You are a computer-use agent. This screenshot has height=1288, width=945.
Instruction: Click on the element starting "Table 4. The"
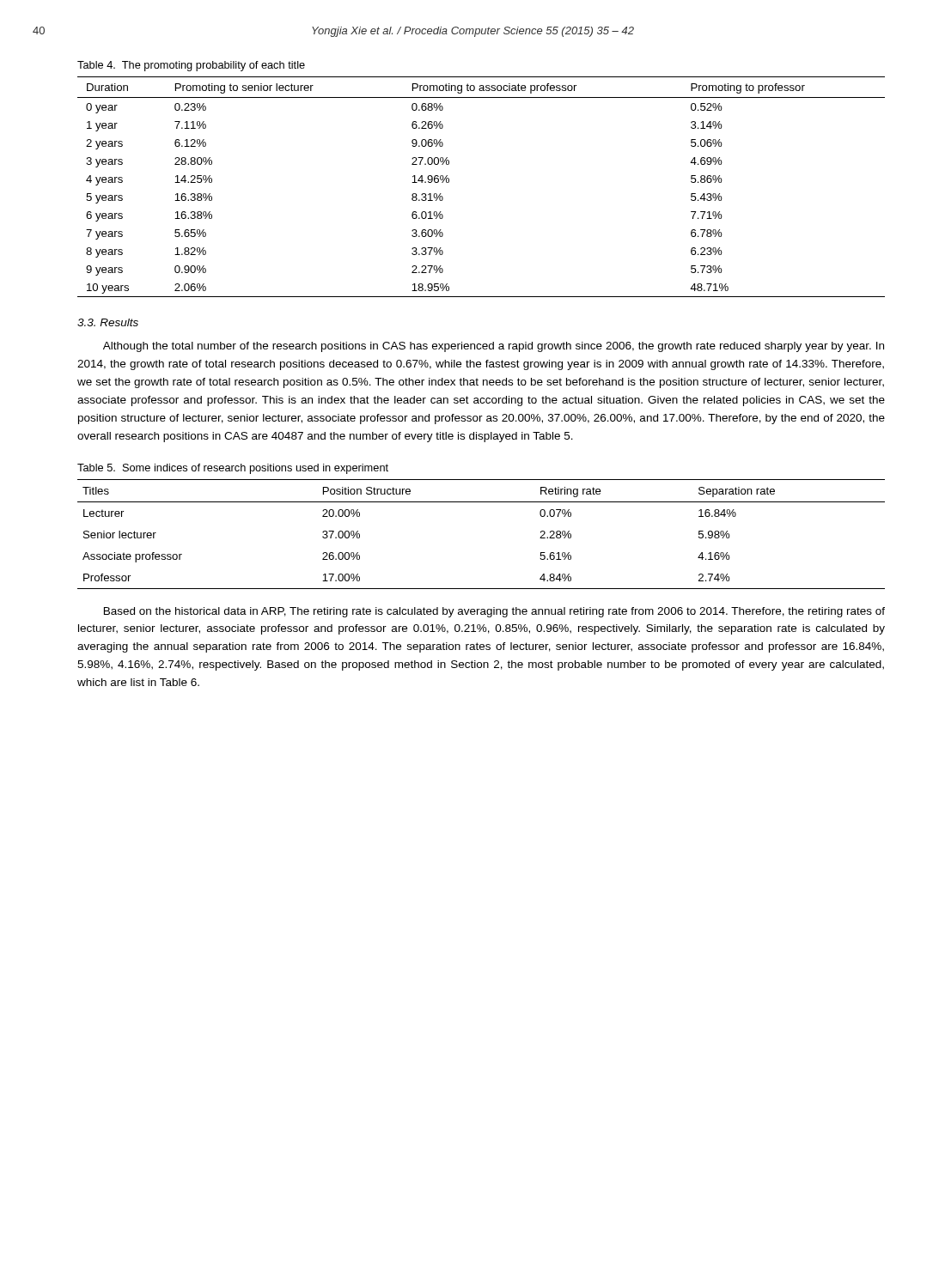191,65
